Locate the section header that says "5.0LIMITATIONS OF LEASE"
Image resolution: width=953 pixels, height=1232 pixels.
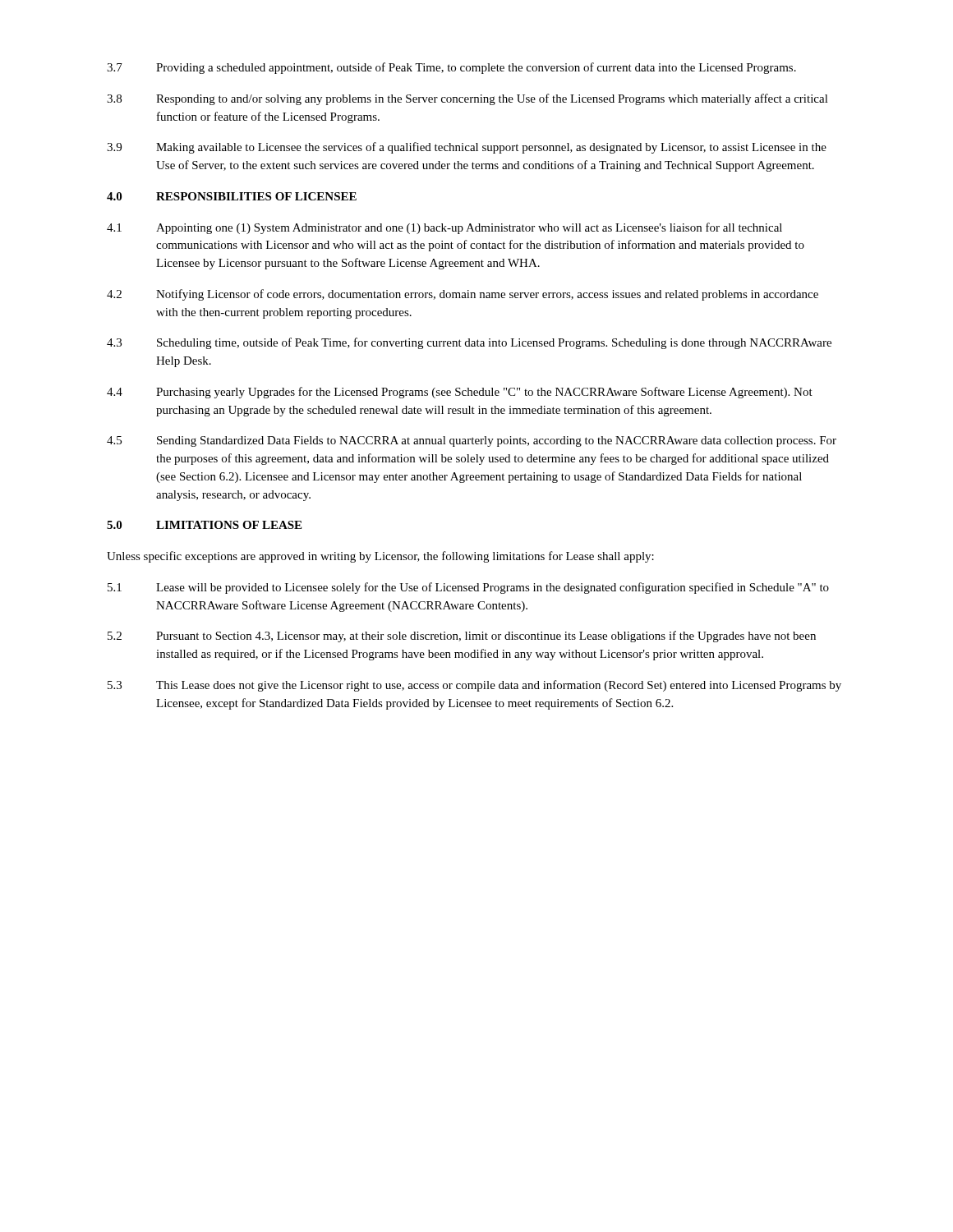(204, 525)
